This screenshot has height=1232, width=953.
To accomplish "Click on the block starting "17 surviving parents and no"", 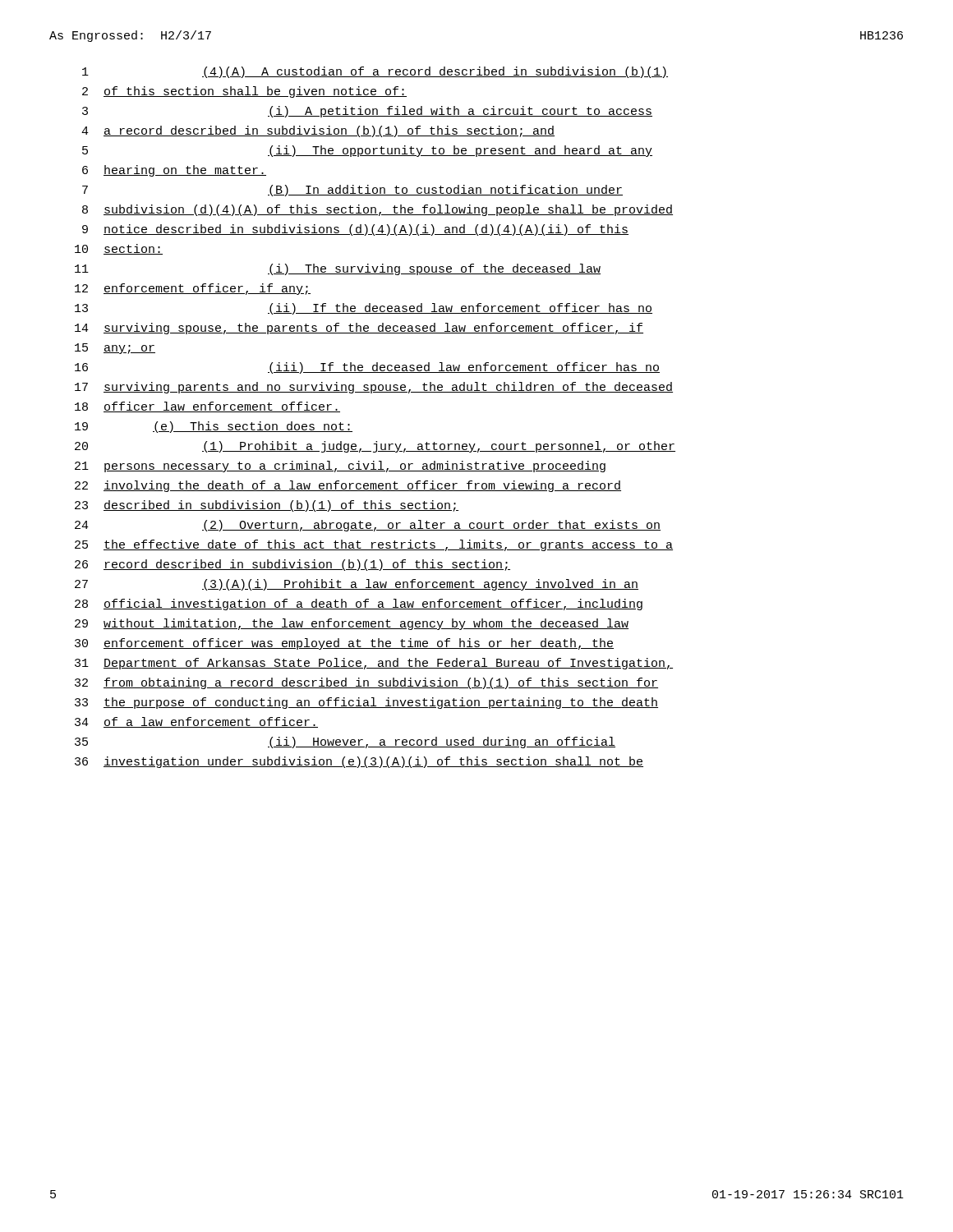I will point(476,388).
